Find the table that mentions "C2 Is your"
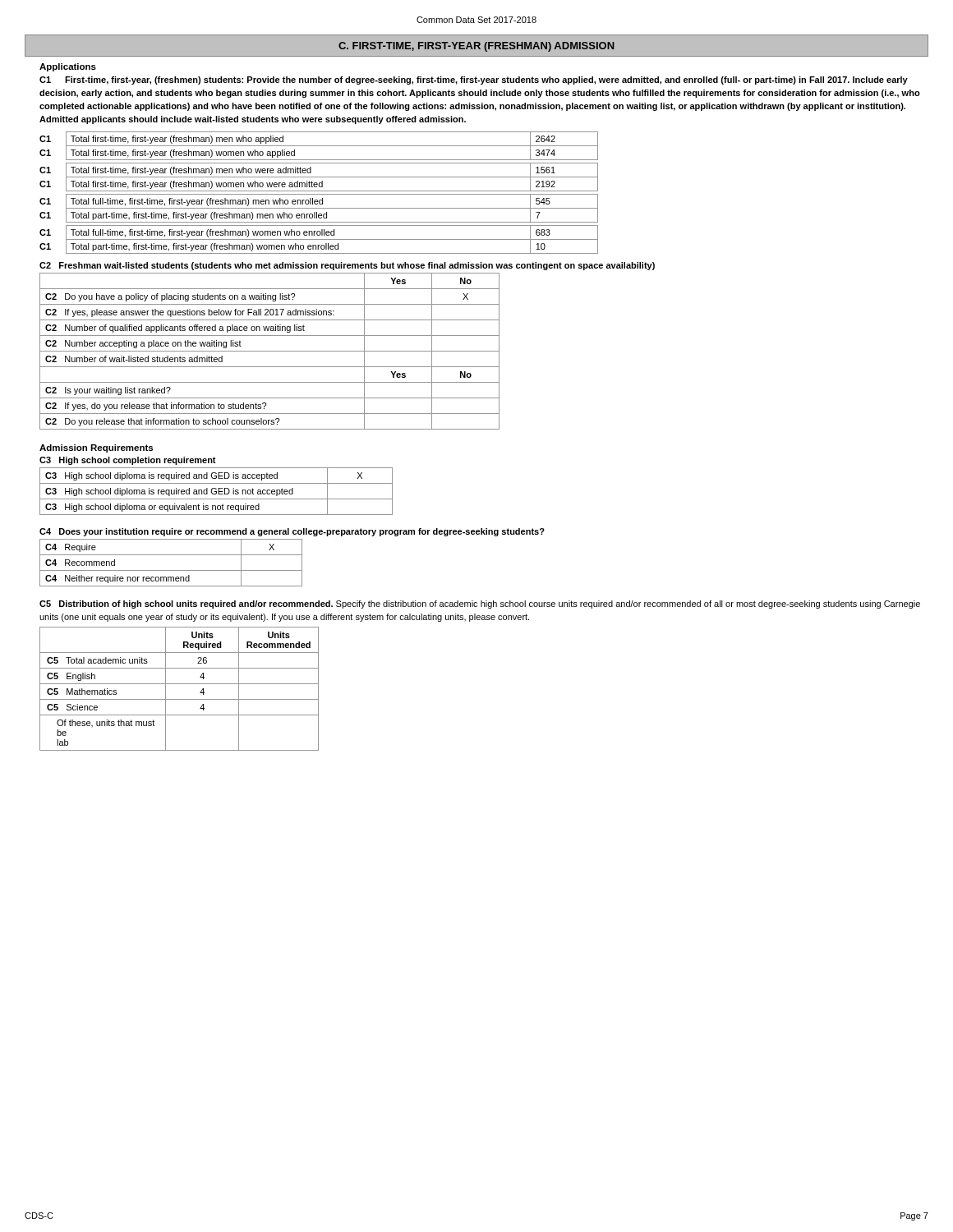The width and height of the screenshot is (953, 1232). pyautogui.click(x=484, y=351)
